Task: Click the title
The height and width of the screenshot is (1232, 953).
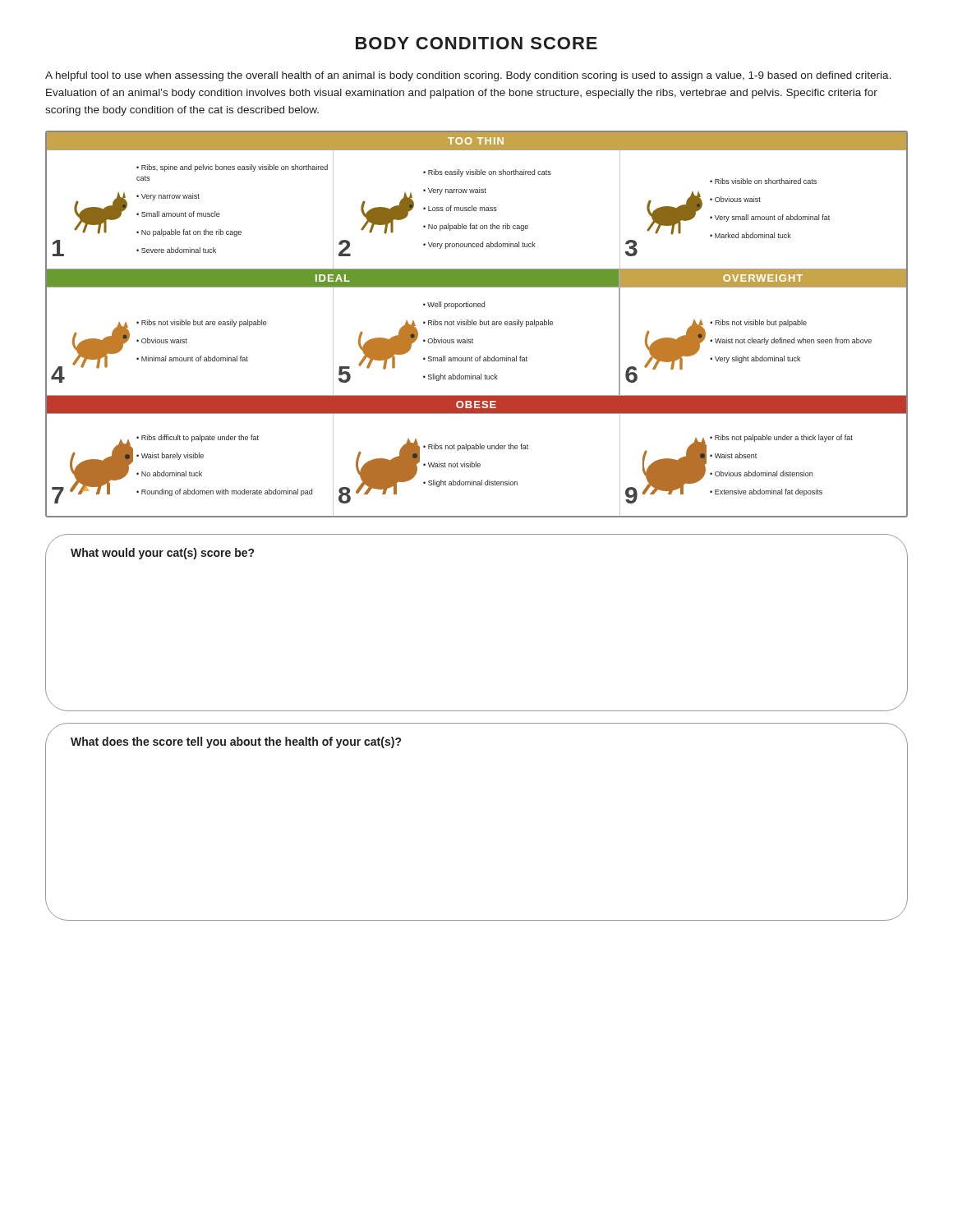Action: [476, 43]
